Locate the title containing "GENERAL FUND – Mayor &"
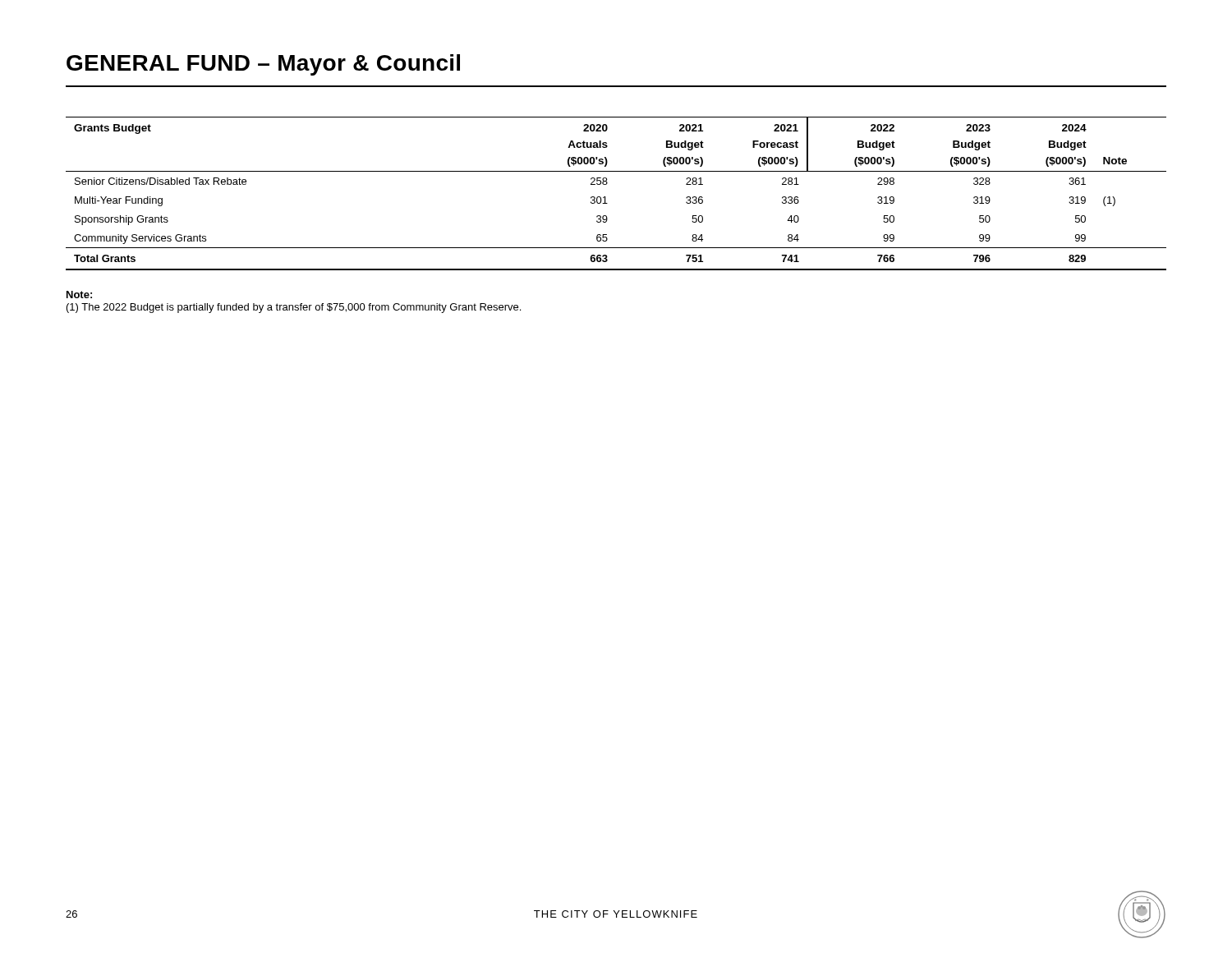The image size is (1232, 953). click(x=263, y=65)
